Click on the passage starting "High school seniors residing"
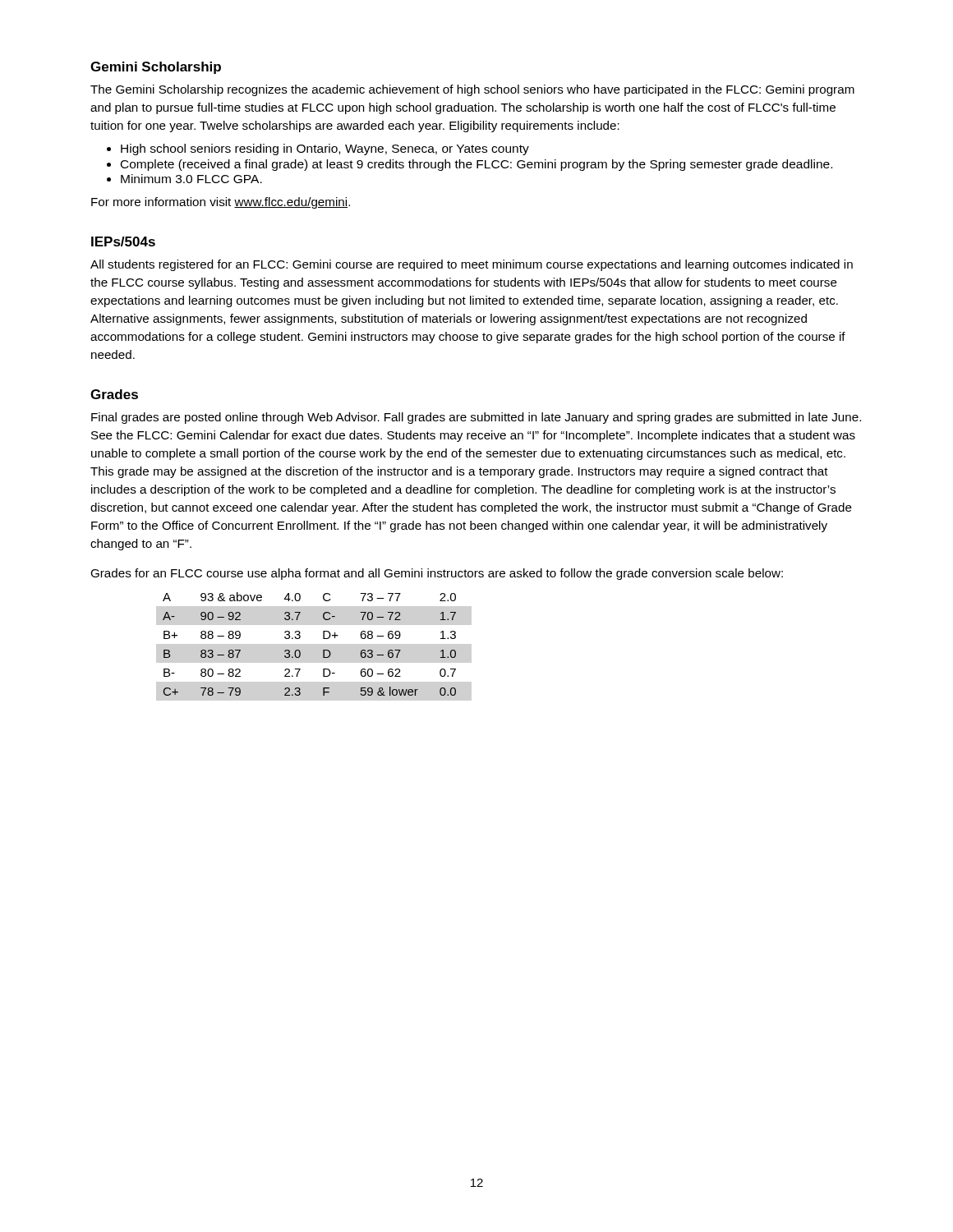Screen dimensions: 1232x953 (x=476, y=149)
